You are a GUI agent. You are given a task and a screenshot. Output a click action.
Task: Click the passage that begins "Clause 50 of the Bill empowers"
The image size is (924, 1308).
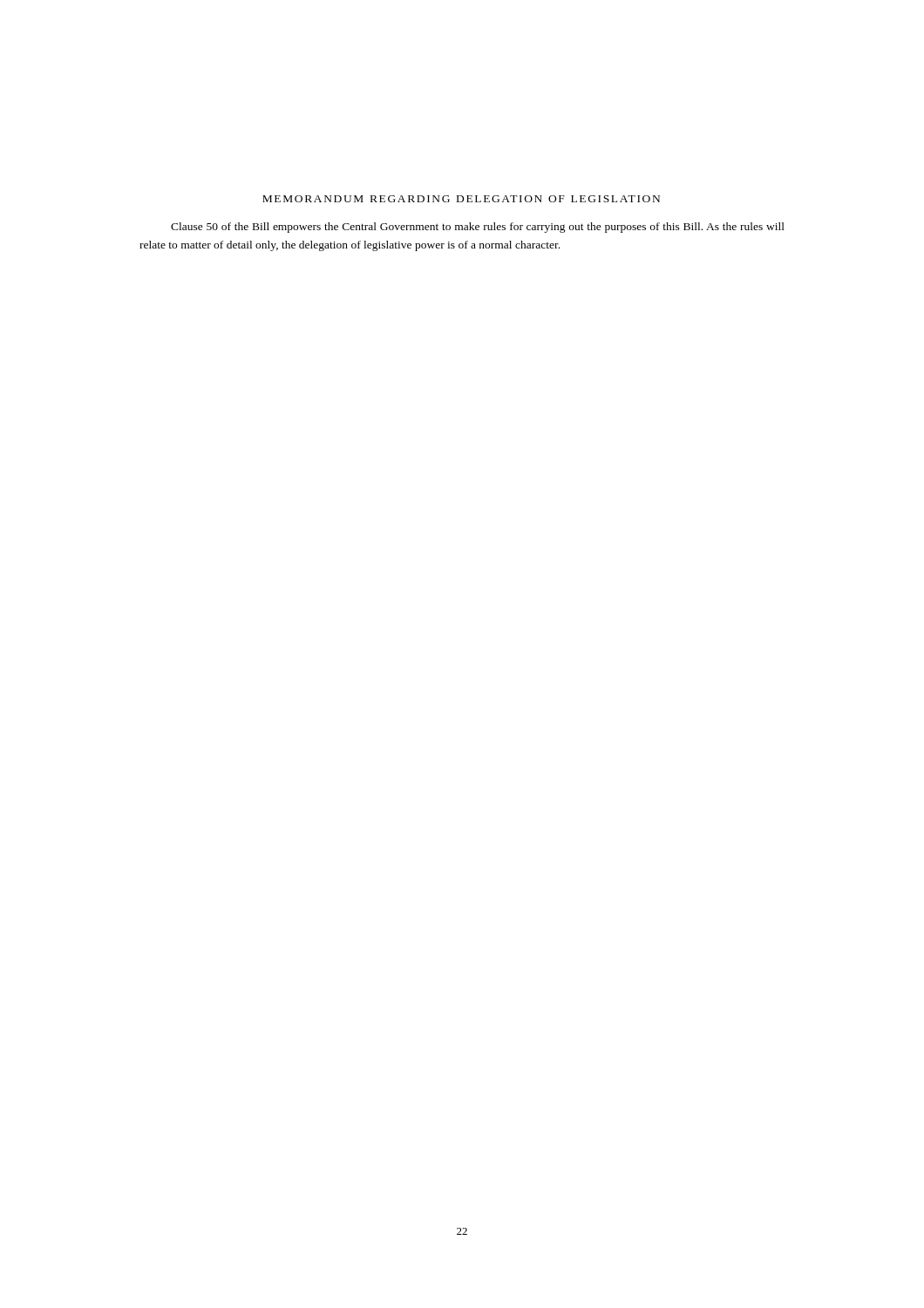click(462, 235)
